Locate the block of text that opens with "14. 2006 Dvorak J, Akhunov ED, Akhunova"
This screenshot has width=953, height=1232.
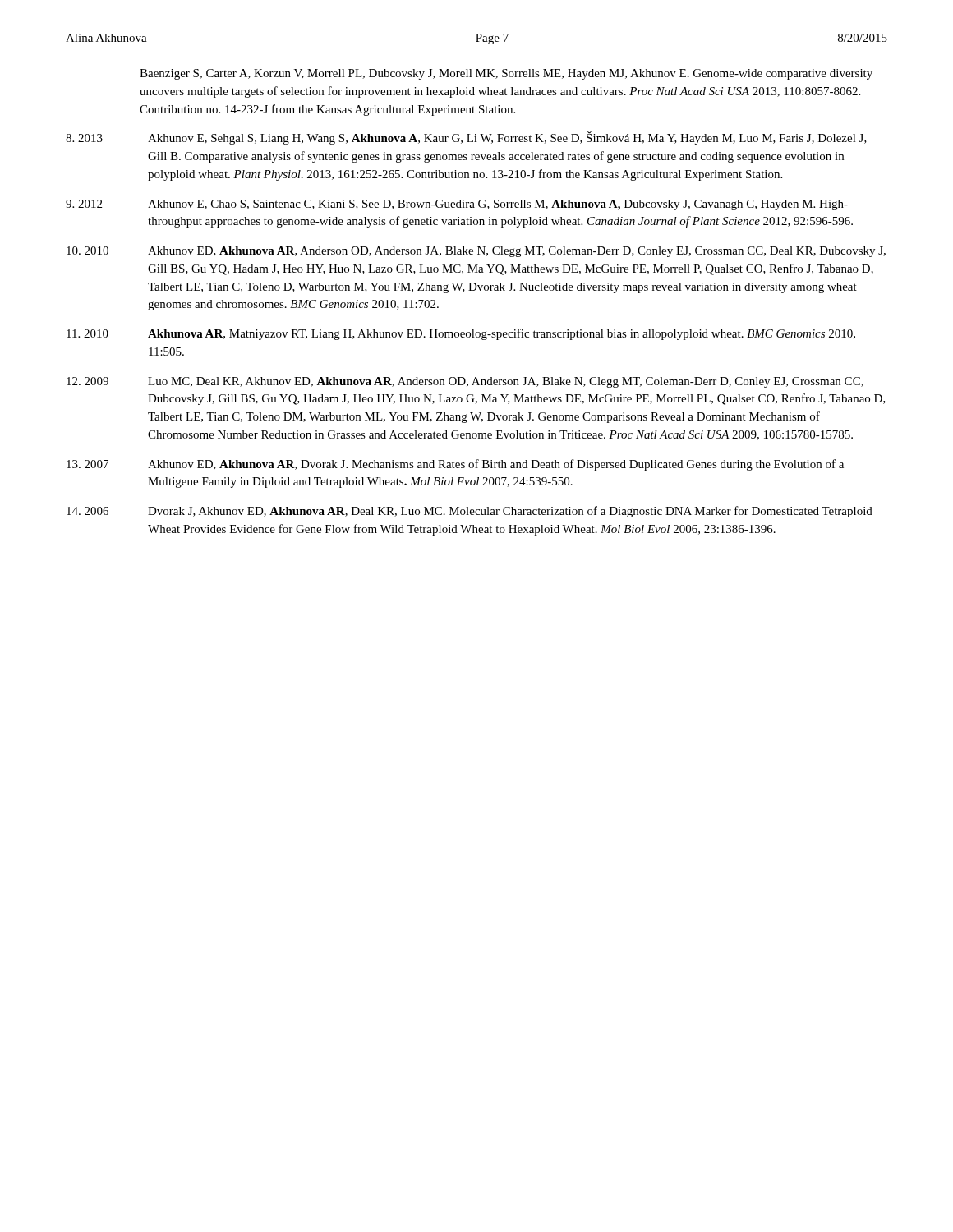[476, 521]
